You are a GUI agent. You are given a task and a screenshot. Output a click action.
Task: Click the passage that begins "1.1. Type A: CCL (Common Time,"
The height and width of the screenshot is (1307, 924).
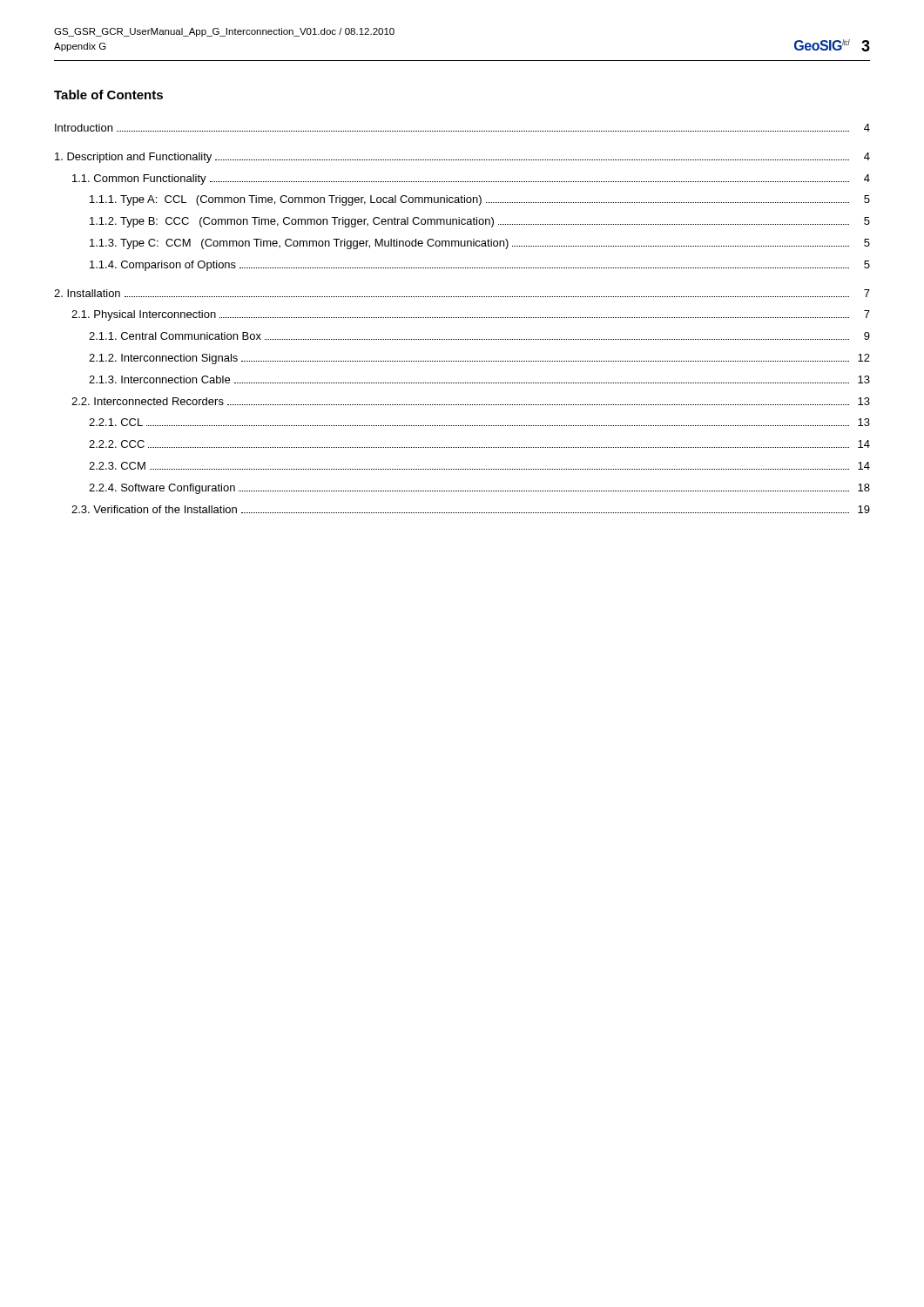coord(479,200)
